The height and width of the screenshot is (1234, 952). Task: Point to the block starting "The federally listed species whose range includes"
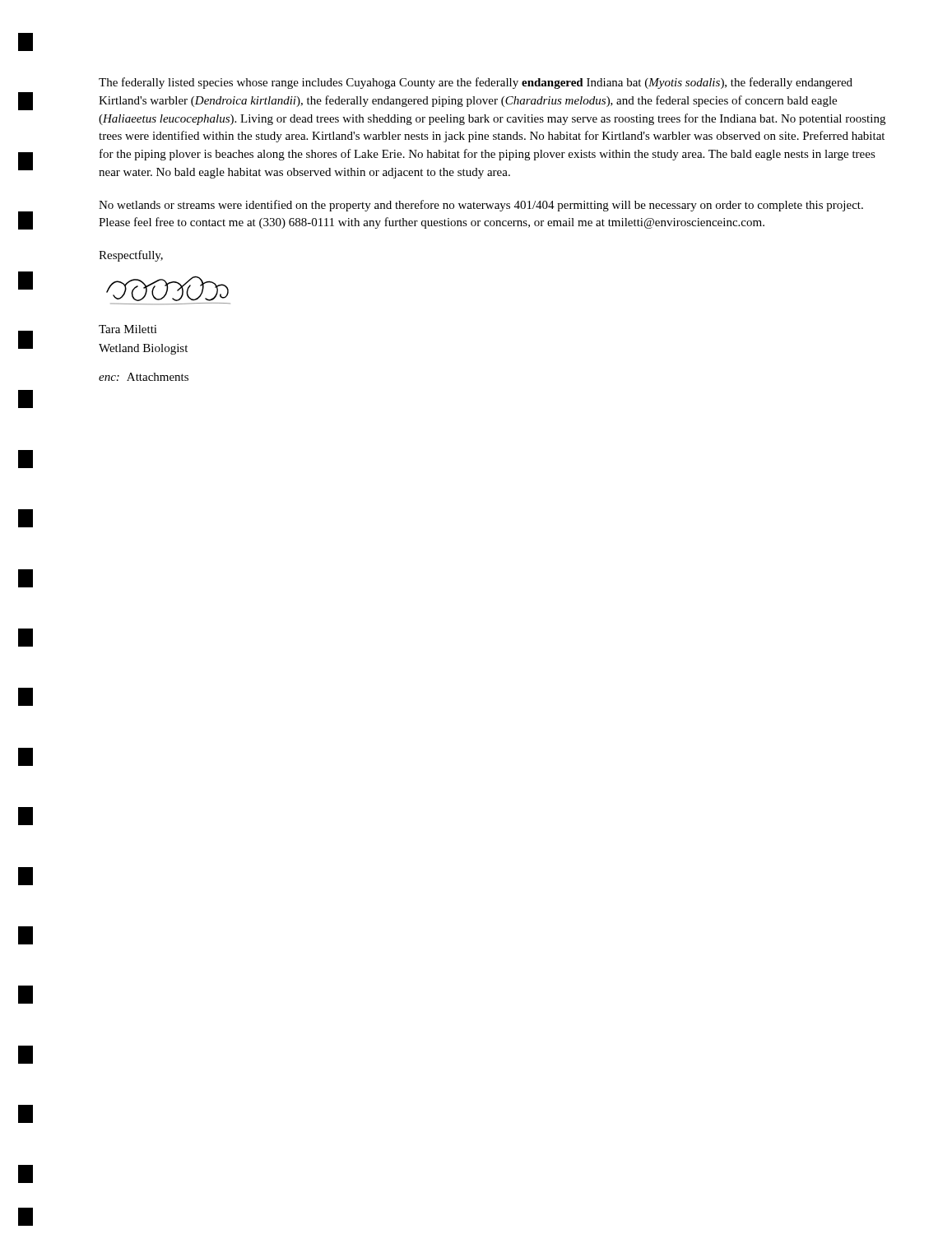pos(492,127)
